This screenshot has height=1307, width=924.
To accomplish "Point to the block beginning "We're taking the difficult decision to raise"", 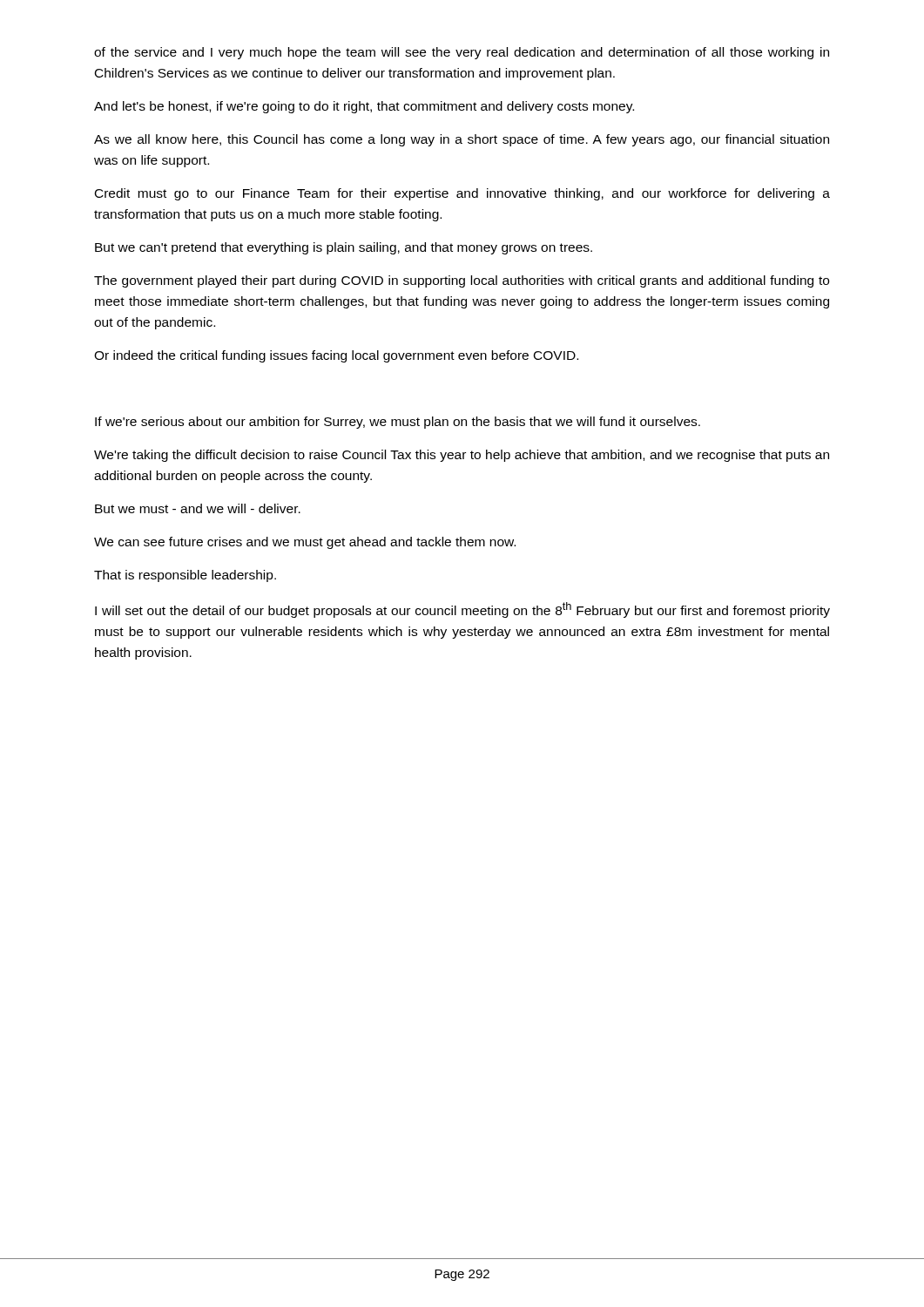I will (462, 465).
